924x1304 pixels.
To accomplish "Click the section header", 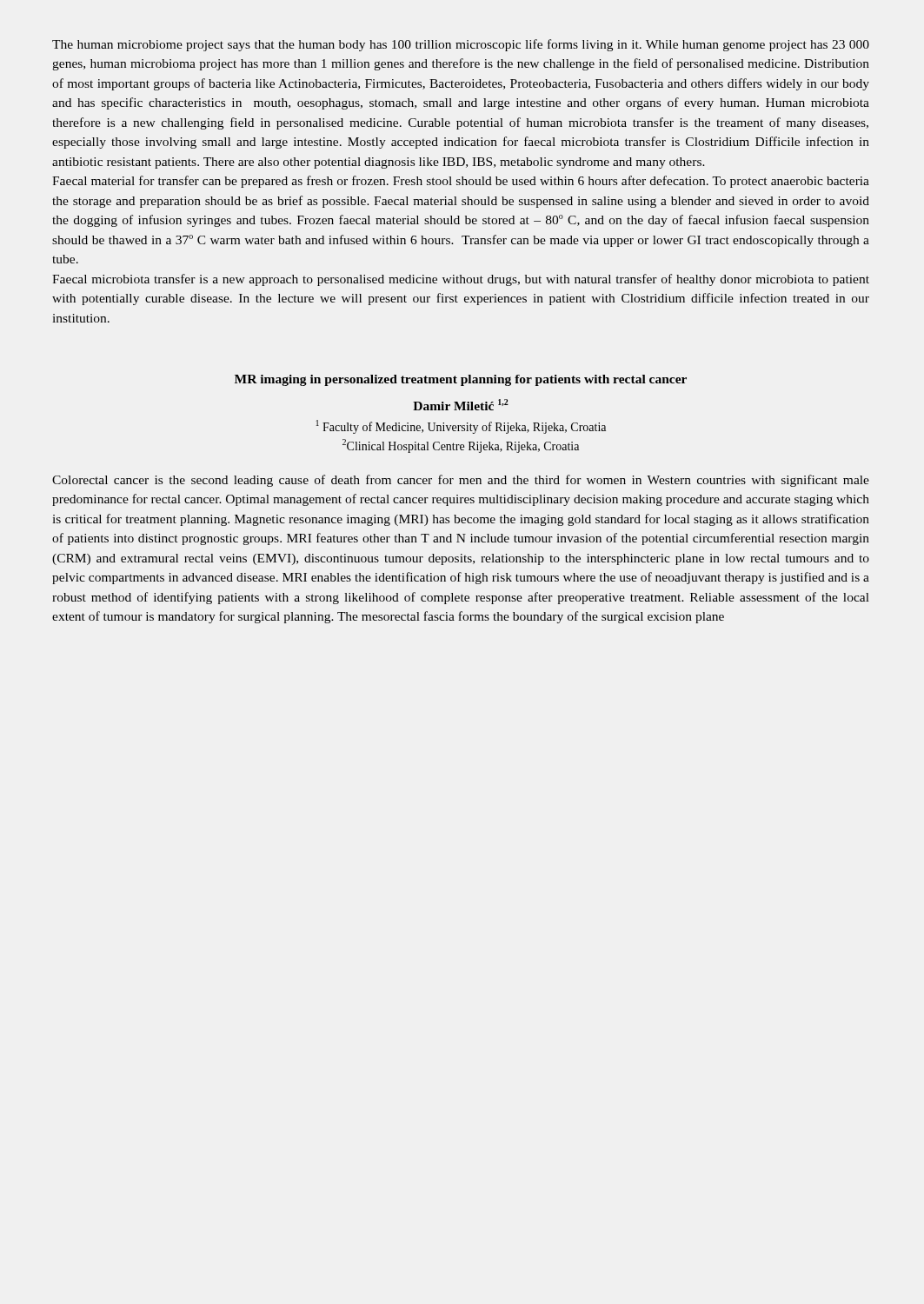I will (461, 379).
